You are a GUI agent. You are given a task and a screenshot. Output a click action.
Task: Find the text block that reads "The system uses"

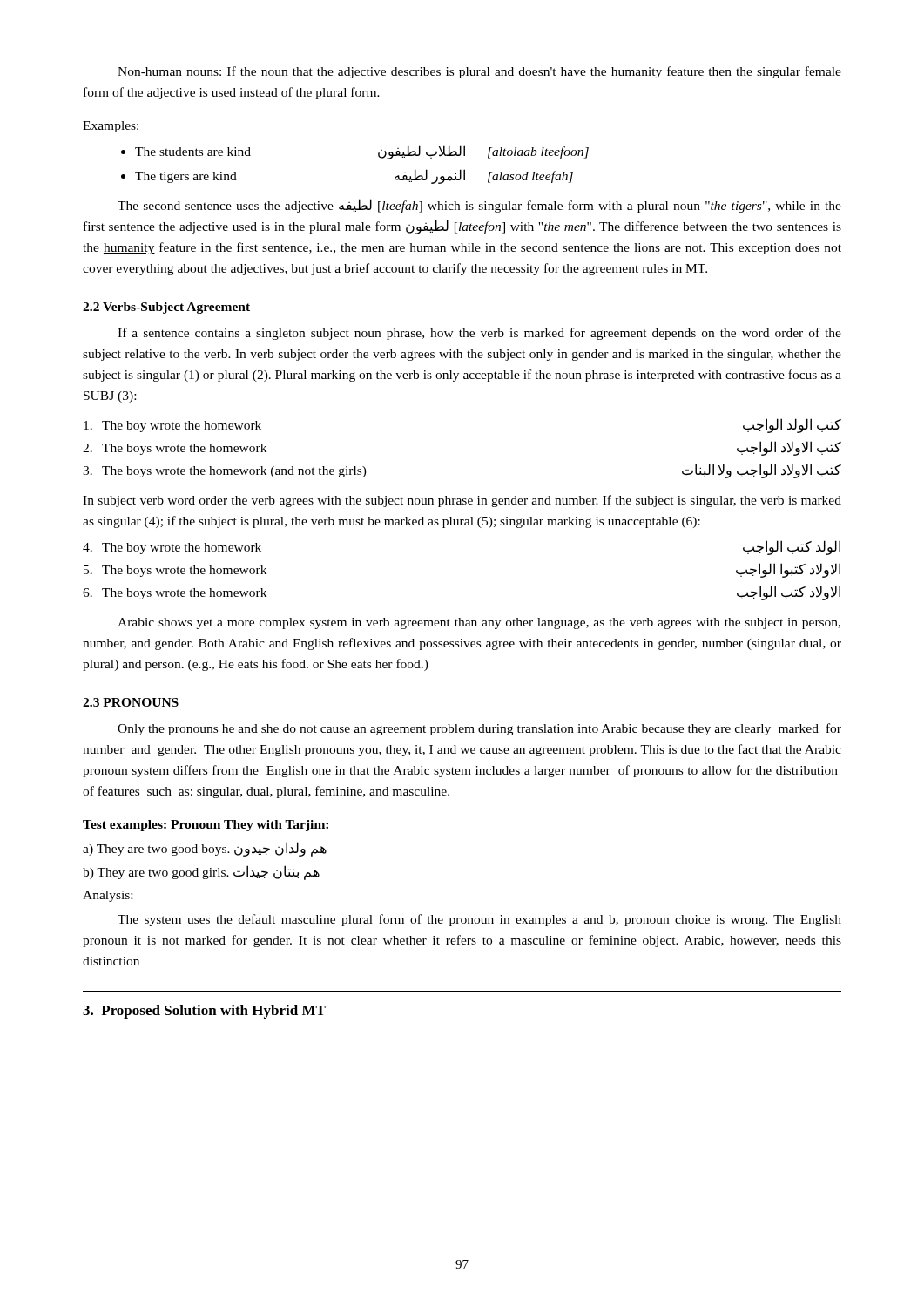coord(462,940)
